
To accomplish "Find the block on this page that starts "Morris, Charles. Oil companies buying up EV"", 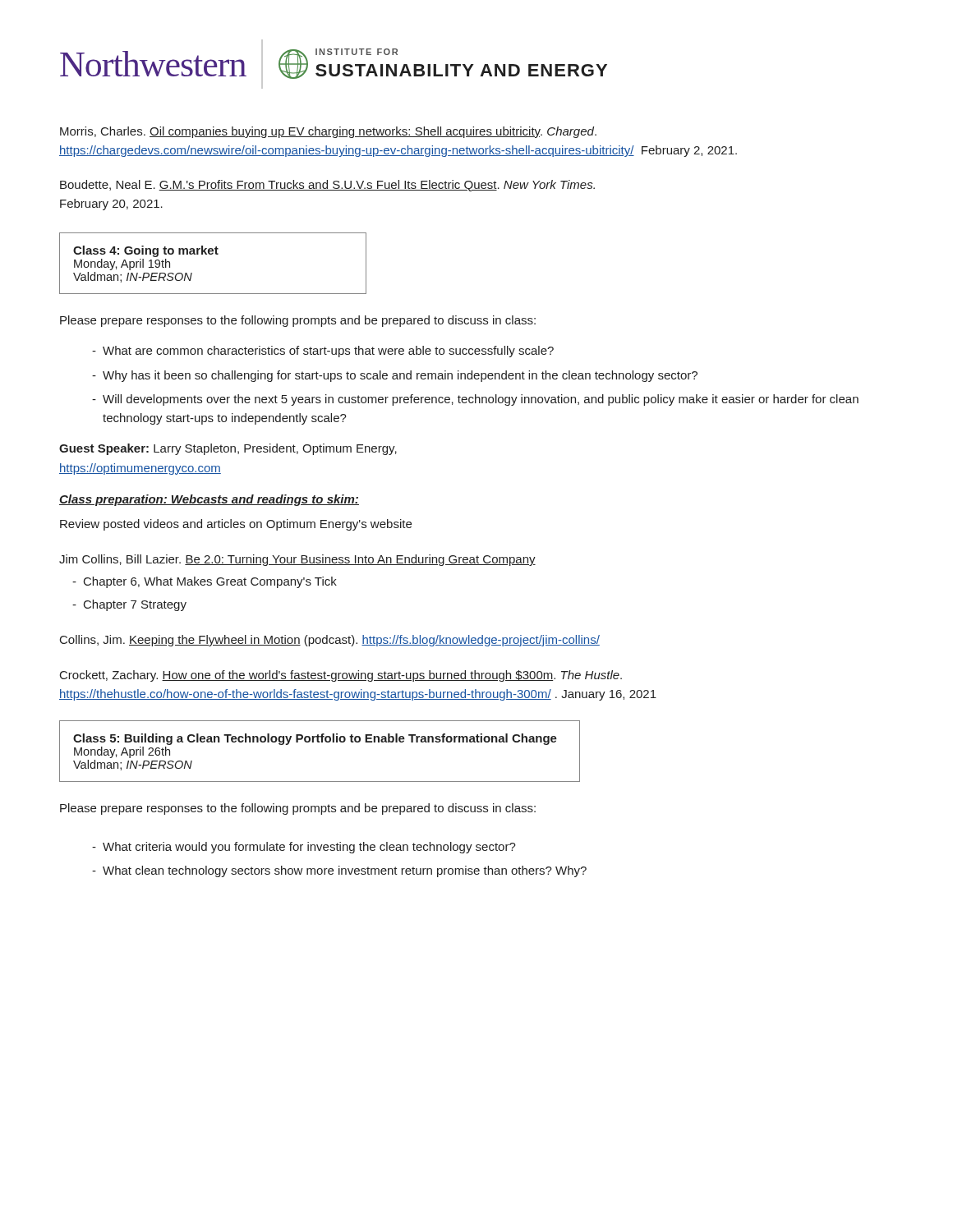I will click(x=399, y=141).
